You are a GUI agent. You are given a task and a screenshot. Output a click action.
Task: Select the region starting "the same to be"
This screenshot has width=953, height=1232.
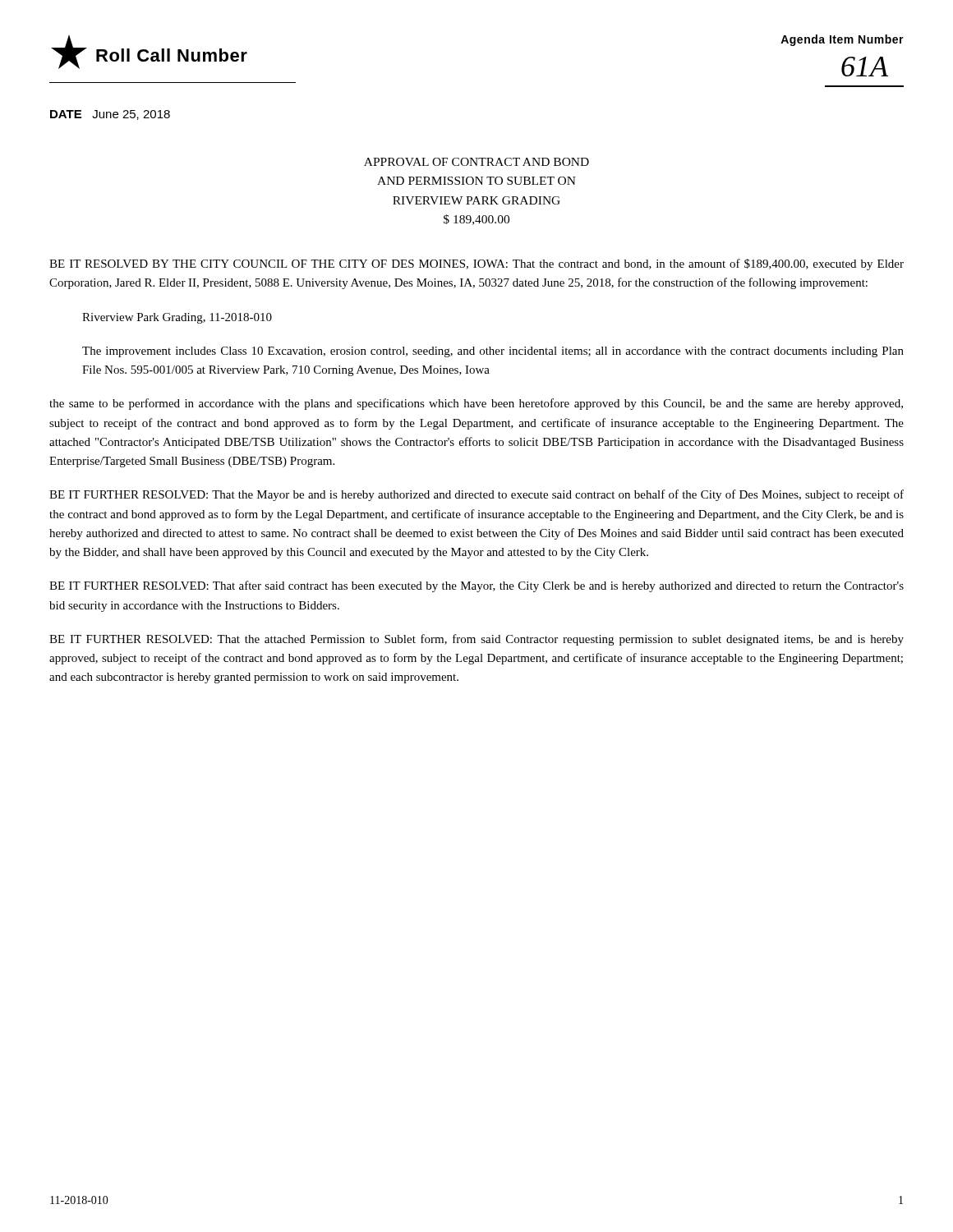pos(476,433)
